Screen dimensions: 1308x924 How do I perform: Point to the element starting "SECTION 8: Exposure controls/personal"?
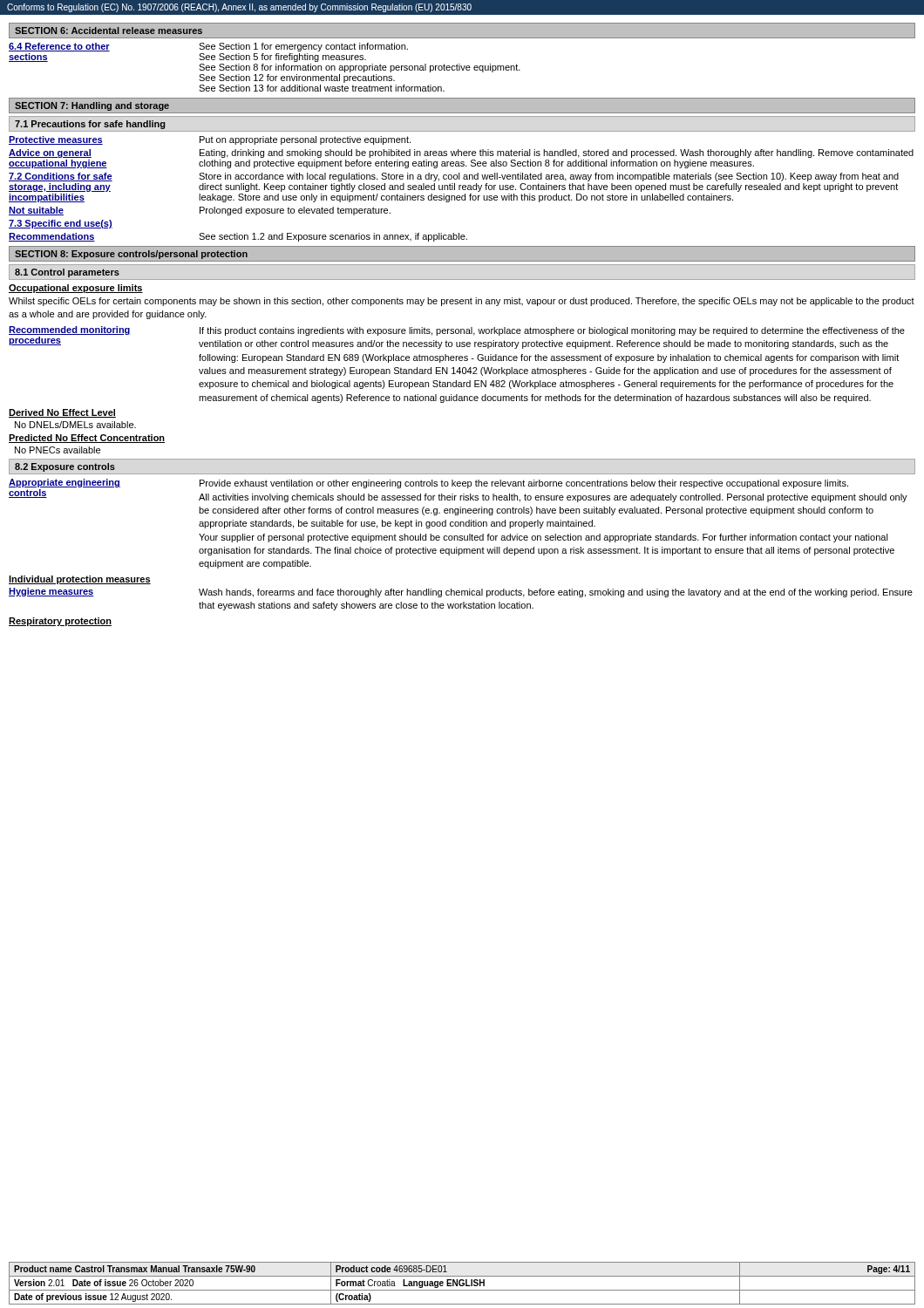[x=131, y=254]
